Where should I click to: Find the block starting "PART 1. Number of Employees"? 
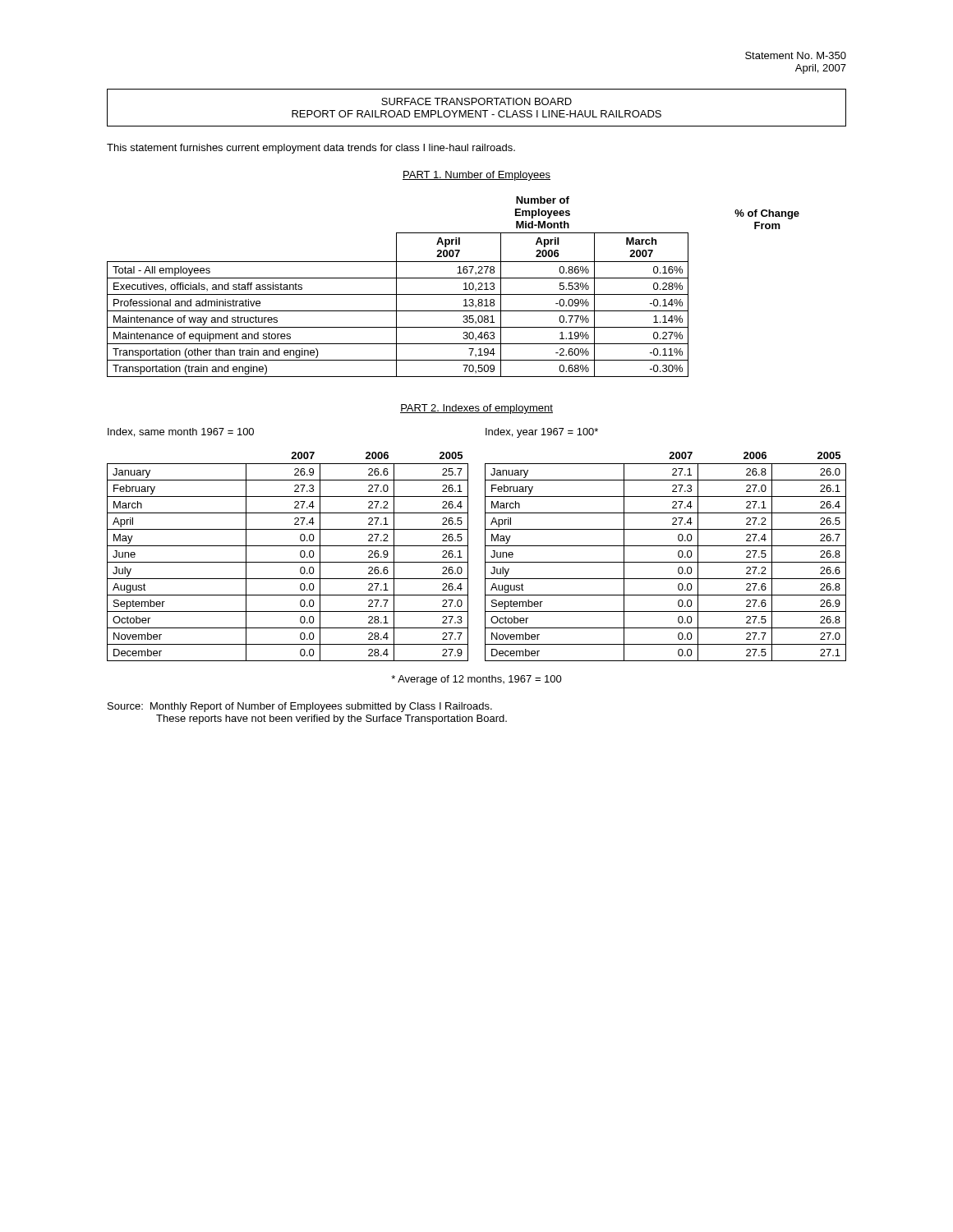click(x=476, y=175)
